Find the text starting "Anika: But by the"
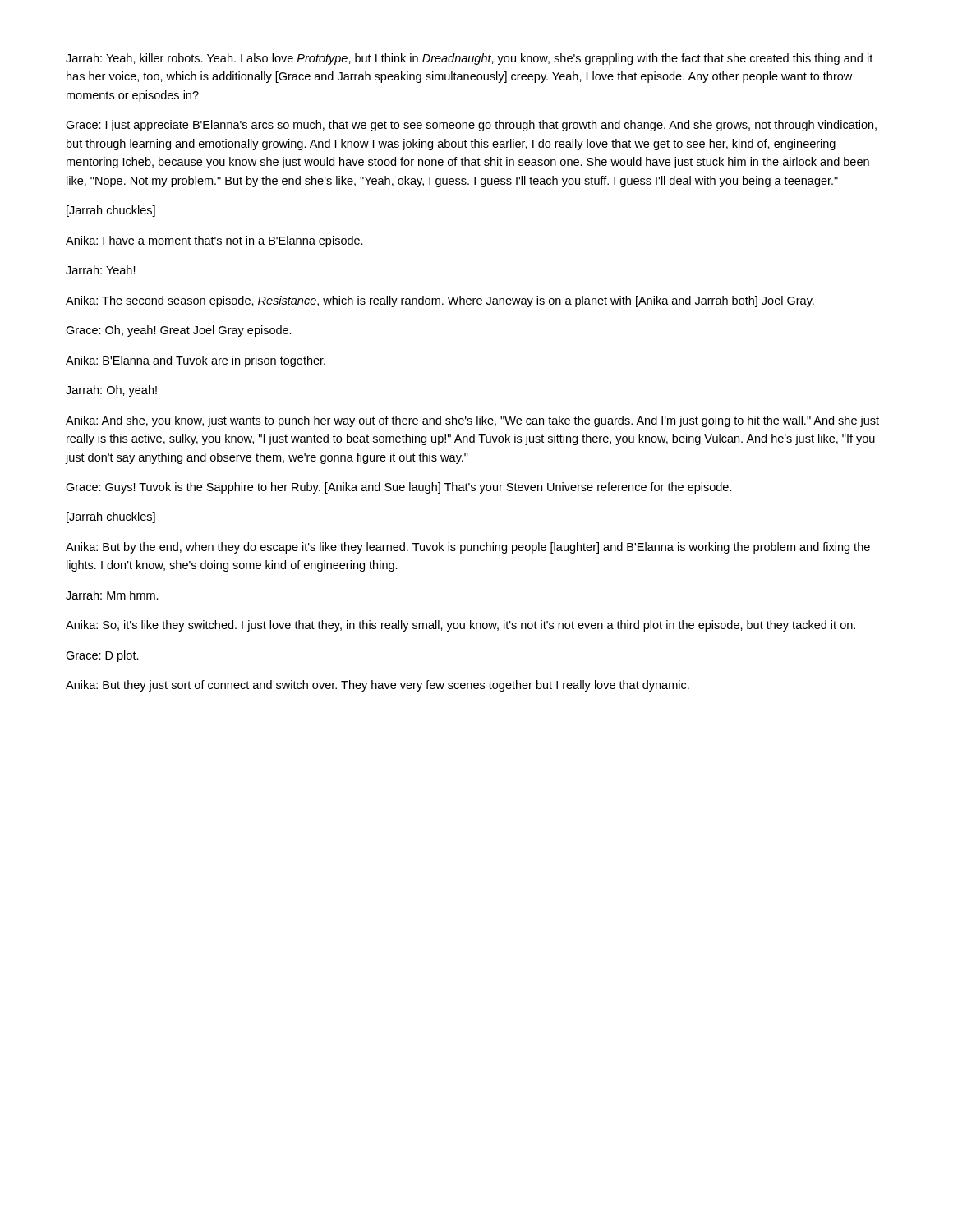Image resolution: width=953 pixels, height=1232 pixels. pyautogui.click(x=468, y=556)
